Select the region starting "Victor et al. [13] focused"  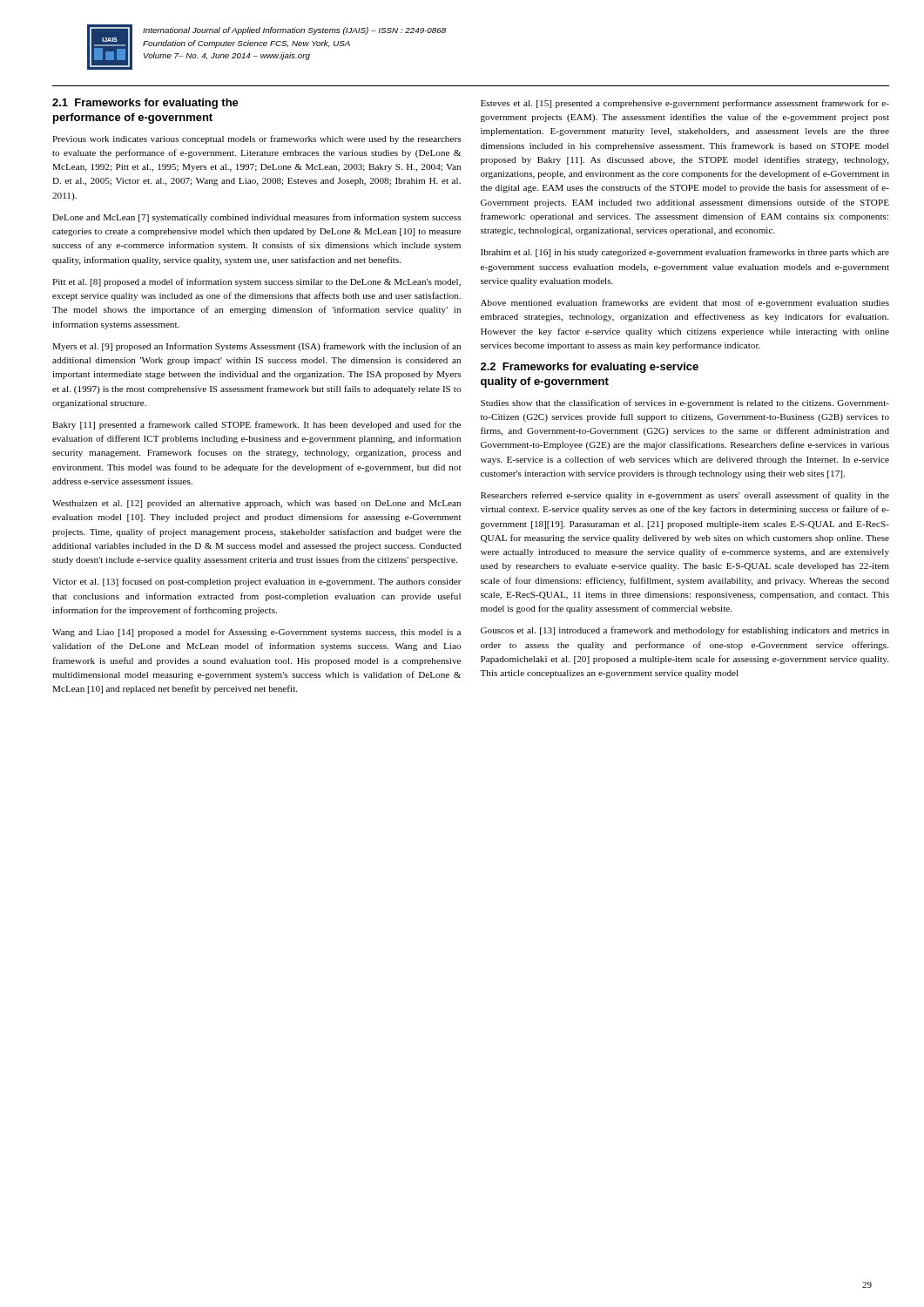click(x=257, y=596)
